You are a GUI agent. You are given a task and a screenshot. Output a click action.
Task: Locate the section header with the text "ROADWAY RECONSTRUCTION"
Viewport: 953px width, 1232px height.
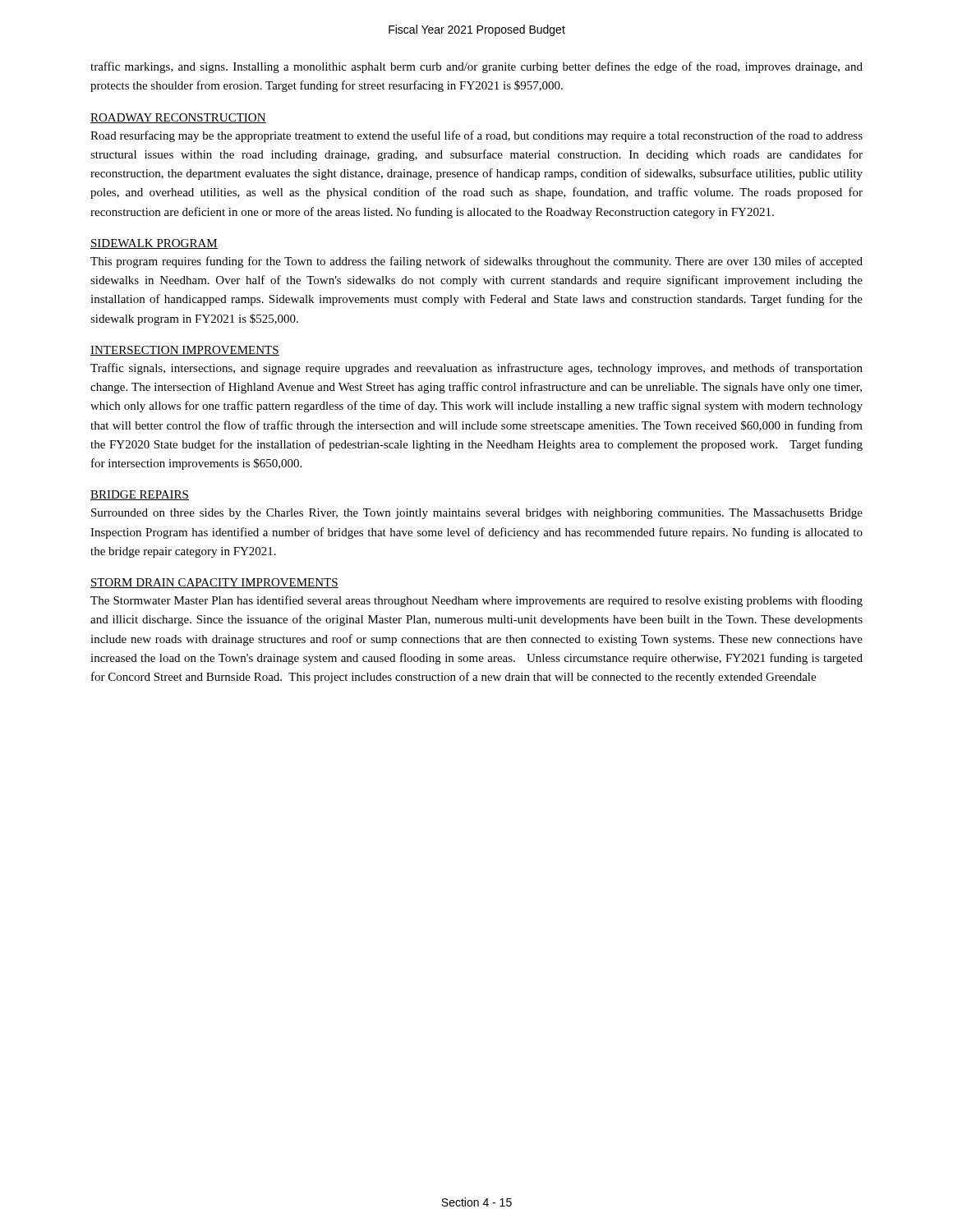[178, 117]
